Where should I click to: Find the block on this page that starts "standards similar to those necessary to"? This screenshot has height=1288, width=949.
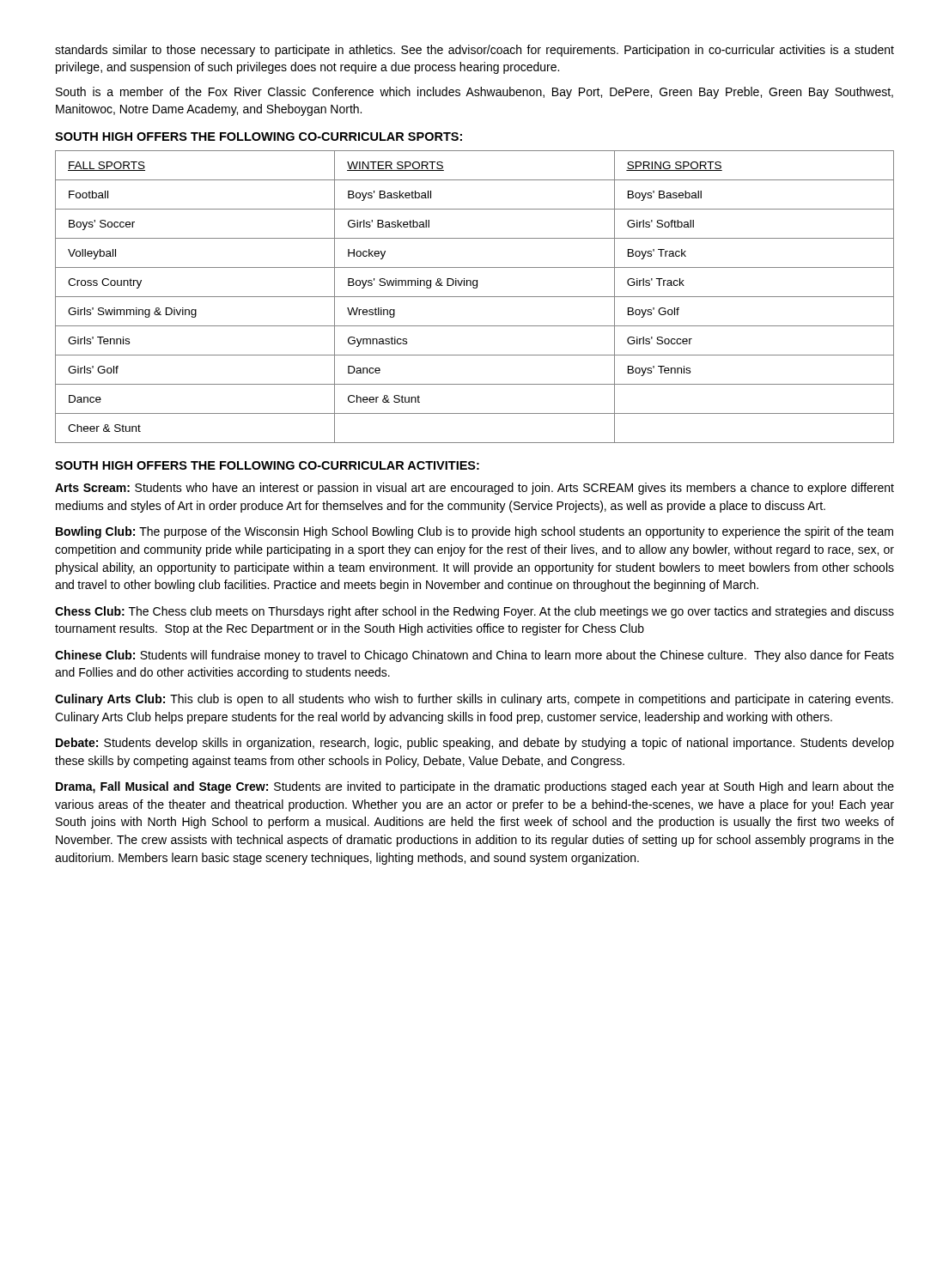click(x=474, y=58)
